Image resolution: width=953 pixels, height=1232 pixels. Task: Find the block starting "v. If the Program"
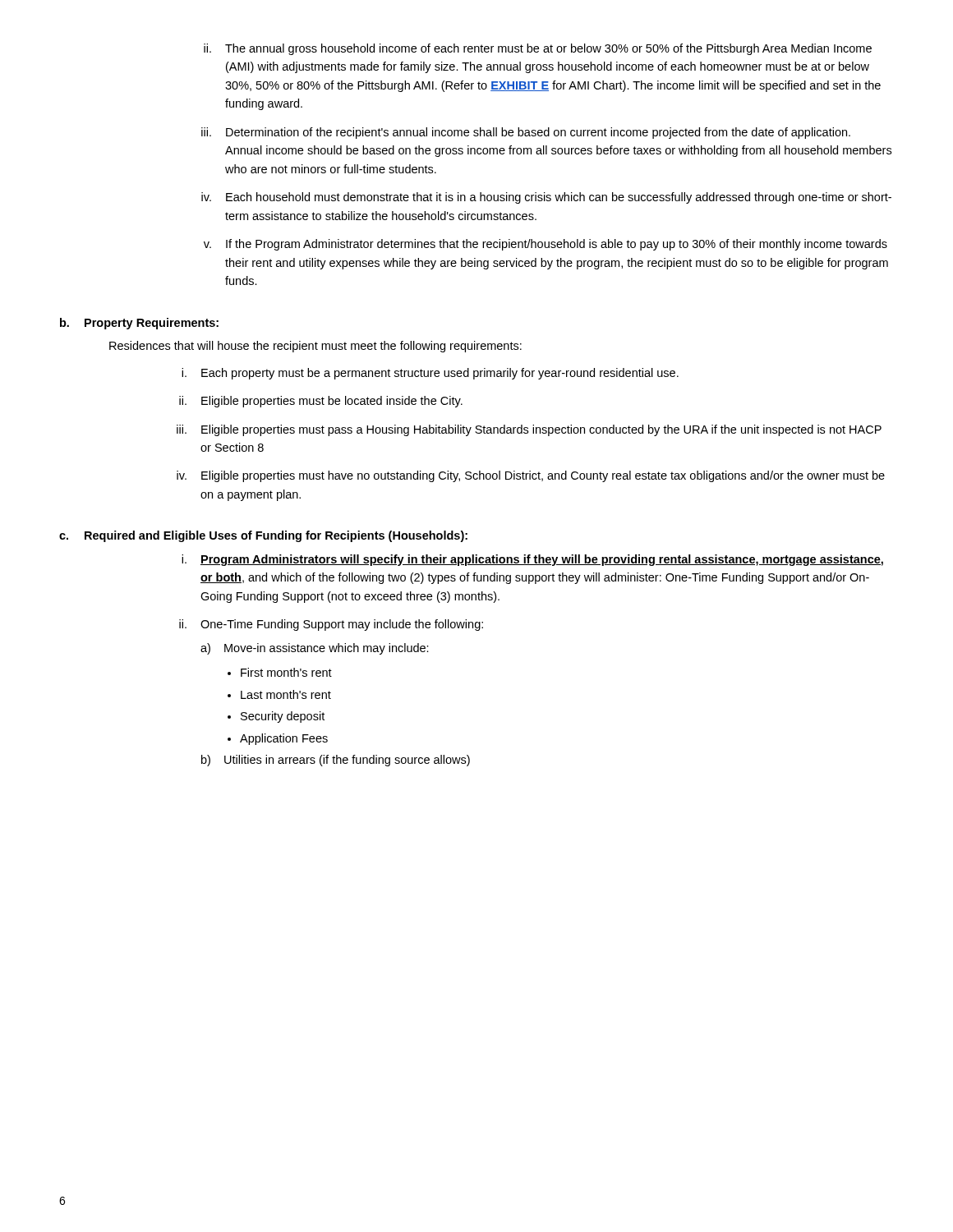click(x=530, y=263)
